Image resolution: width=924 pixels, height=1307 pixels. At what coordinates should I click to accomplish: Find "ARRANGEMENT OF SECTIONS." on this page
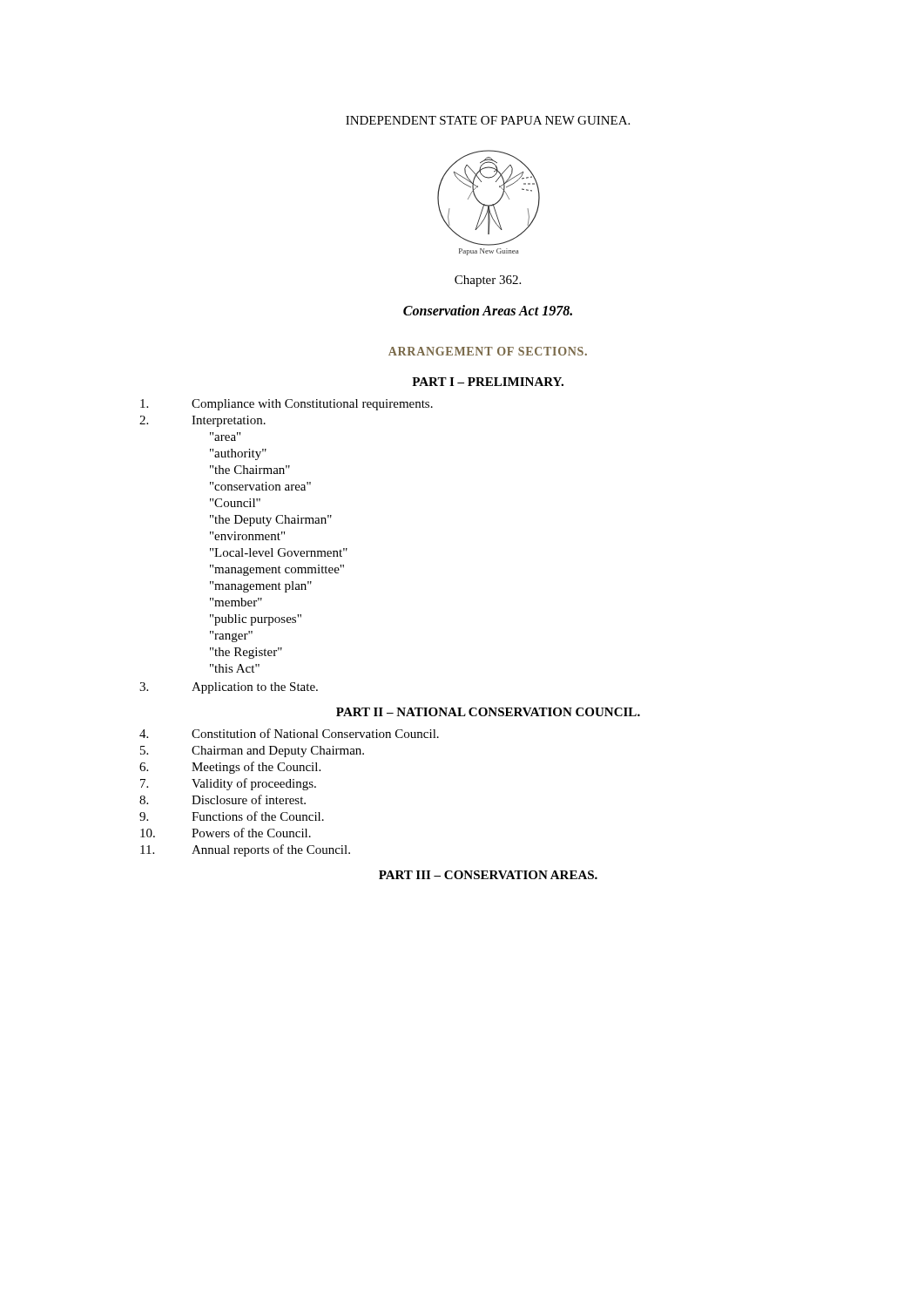[x=488, y=352]
